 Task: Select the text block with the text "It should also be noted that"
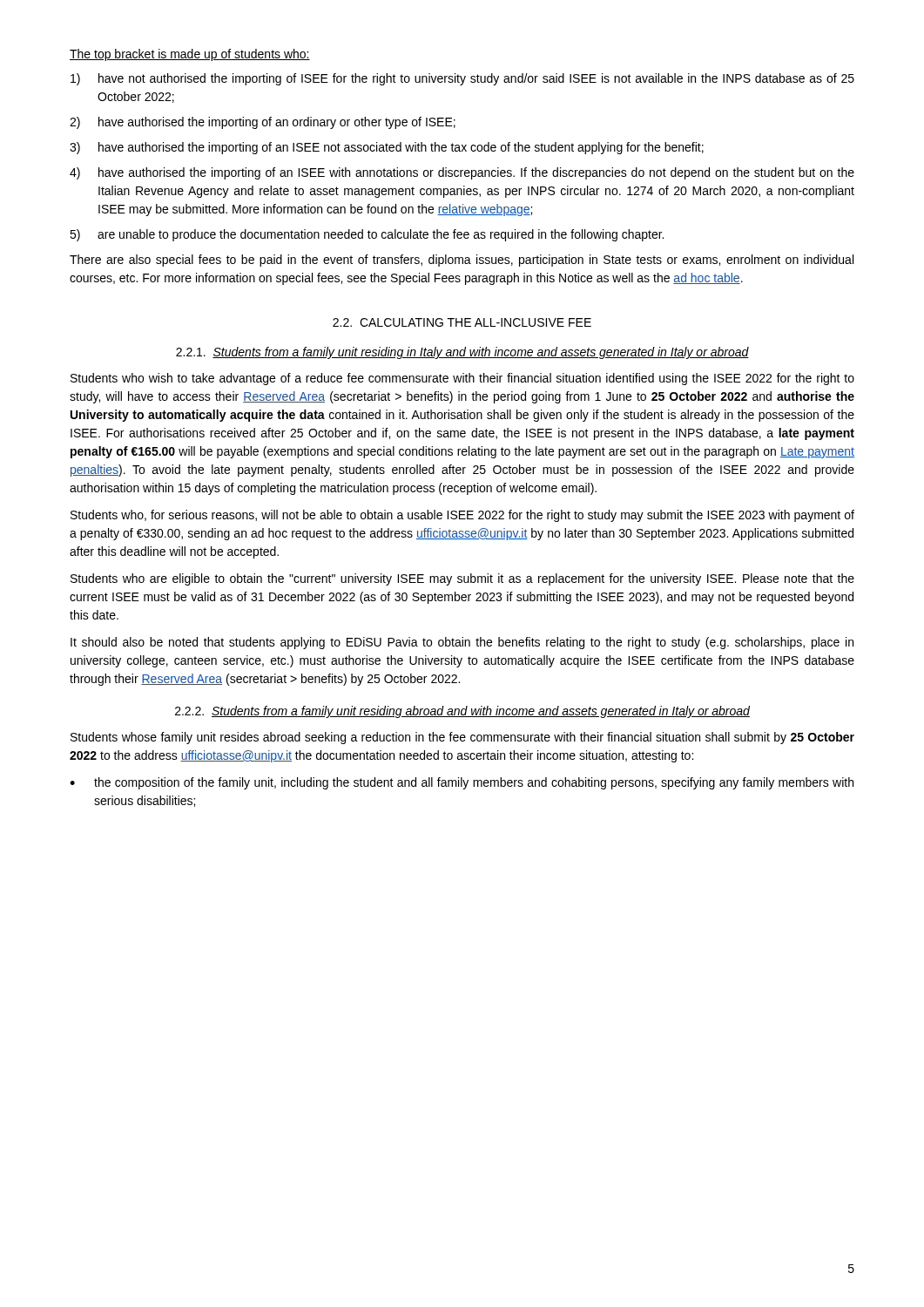[x=462, y=661]
